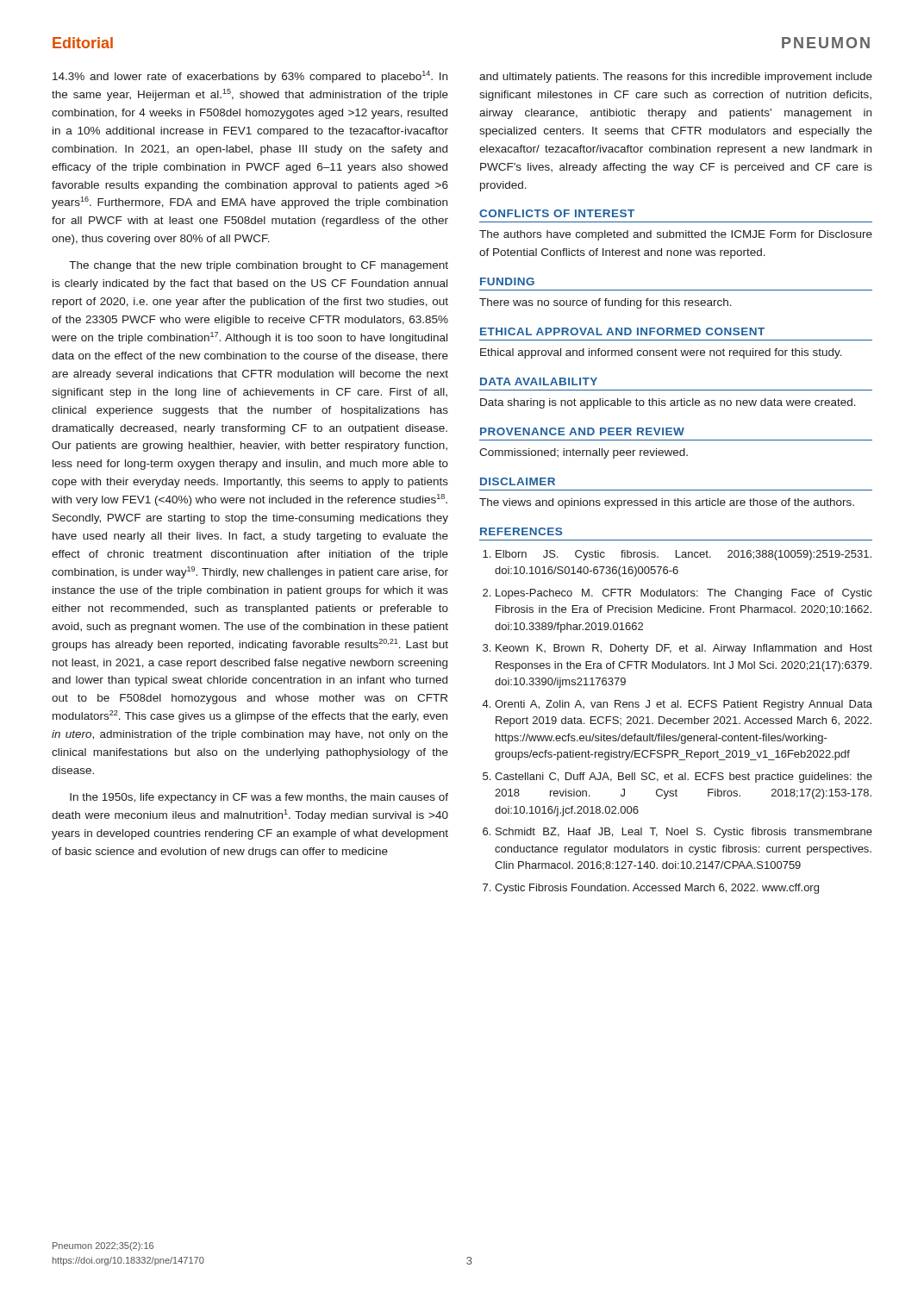Where is the passage that starts "There was no source of funding for"?
The image size is (924, 1293).
click(x=676, y=303)
